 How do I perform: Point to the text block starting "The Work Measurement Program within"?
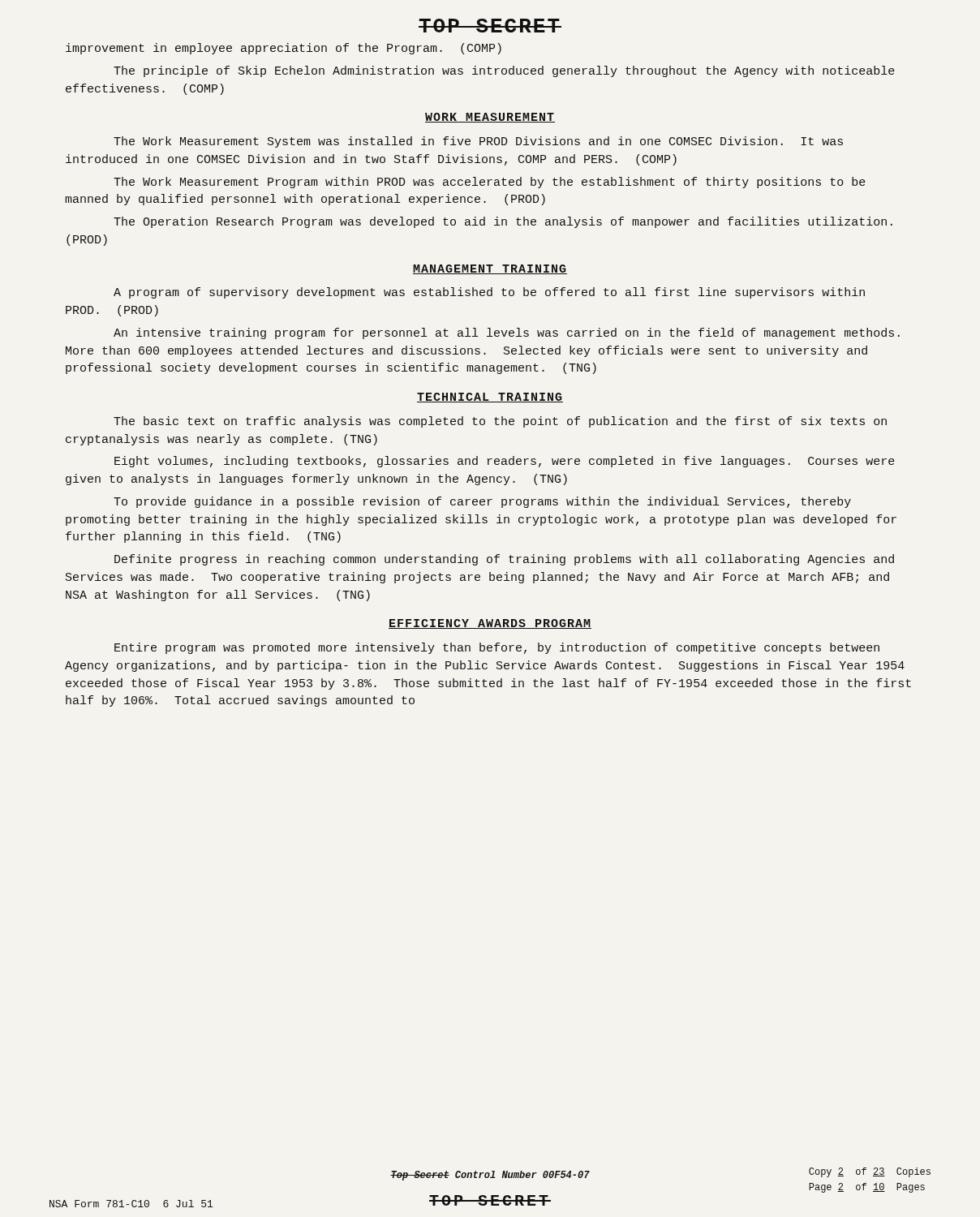click(x=465, y=191)
